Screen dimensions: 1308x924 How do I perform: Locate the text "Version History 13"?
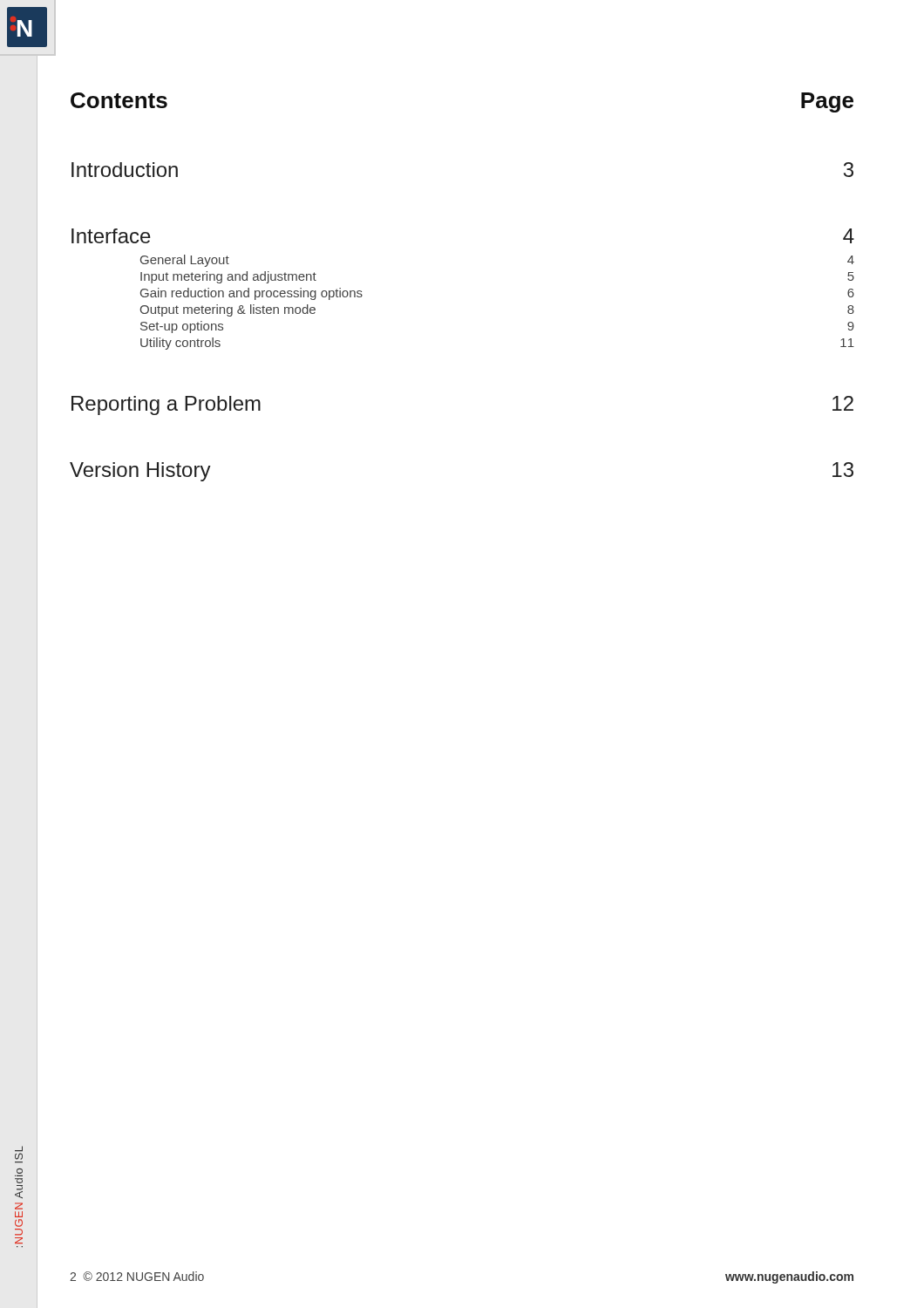[131, 471]
